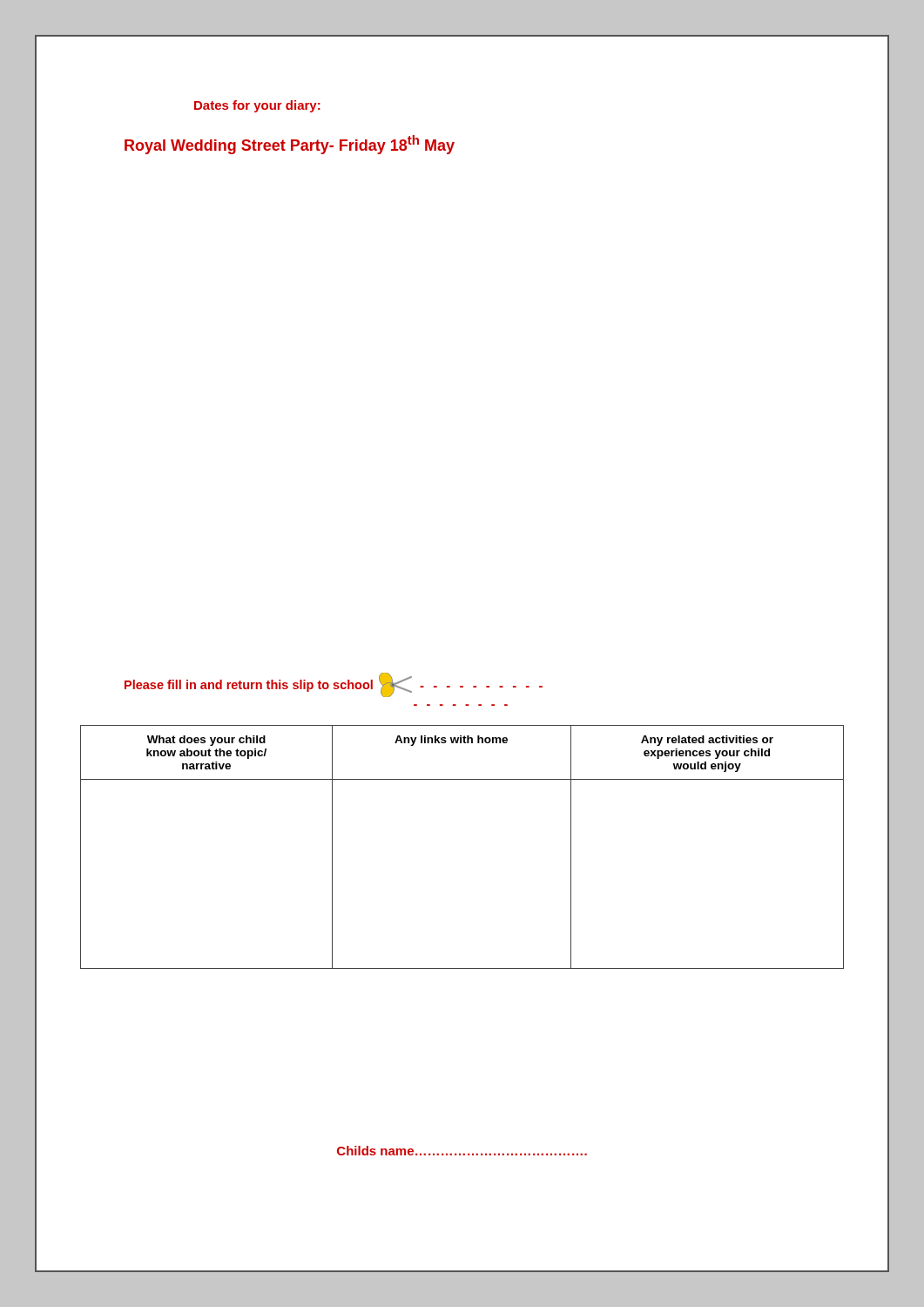Click on the passage starting "Please fill in and return this slip to"
The width and height of the screenshot is (924, 1307).
[x=335, y=685]
